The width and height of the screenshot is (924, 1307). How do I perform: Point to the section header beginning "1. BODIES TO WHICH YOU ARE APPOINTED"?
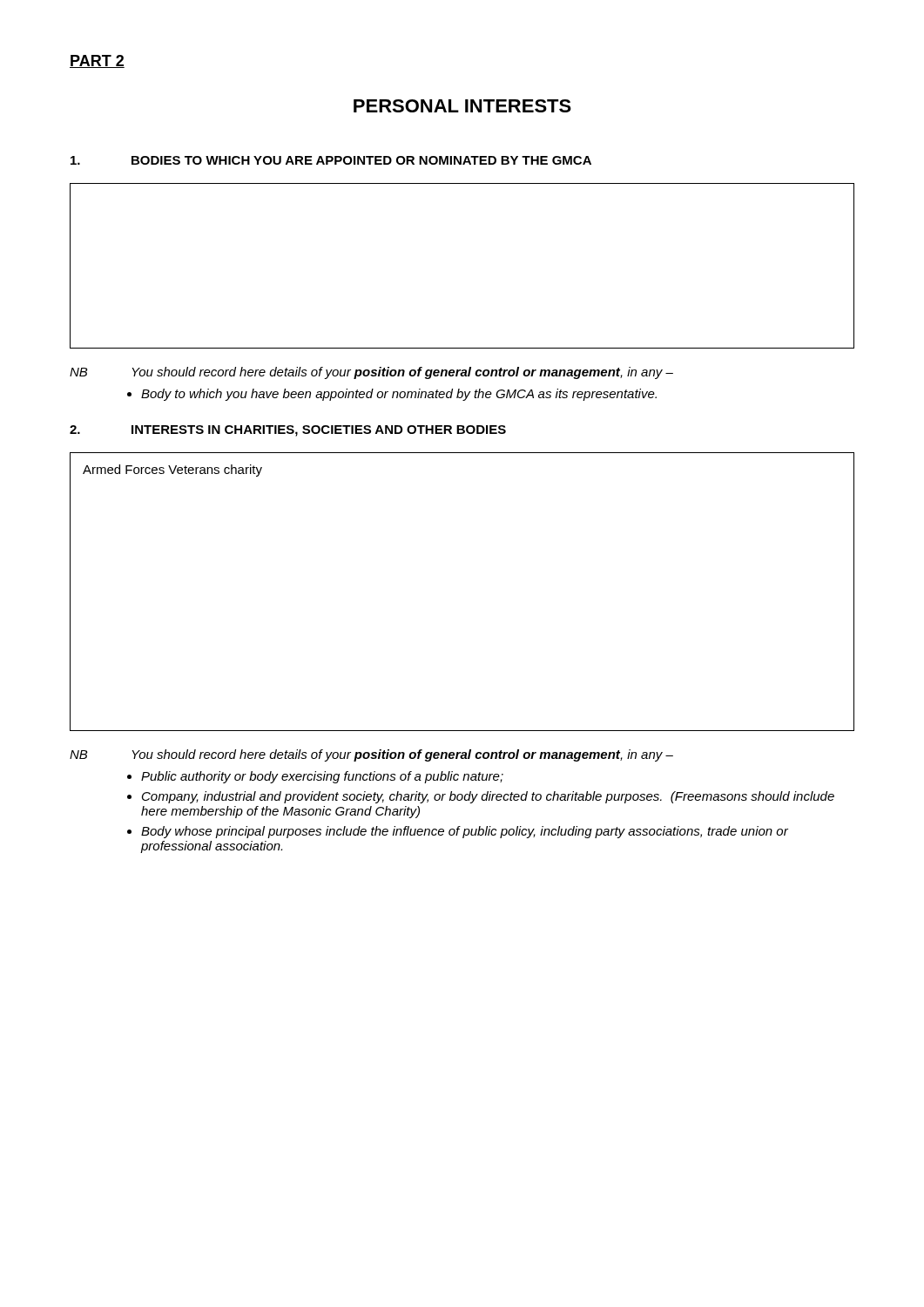(331, 160)
